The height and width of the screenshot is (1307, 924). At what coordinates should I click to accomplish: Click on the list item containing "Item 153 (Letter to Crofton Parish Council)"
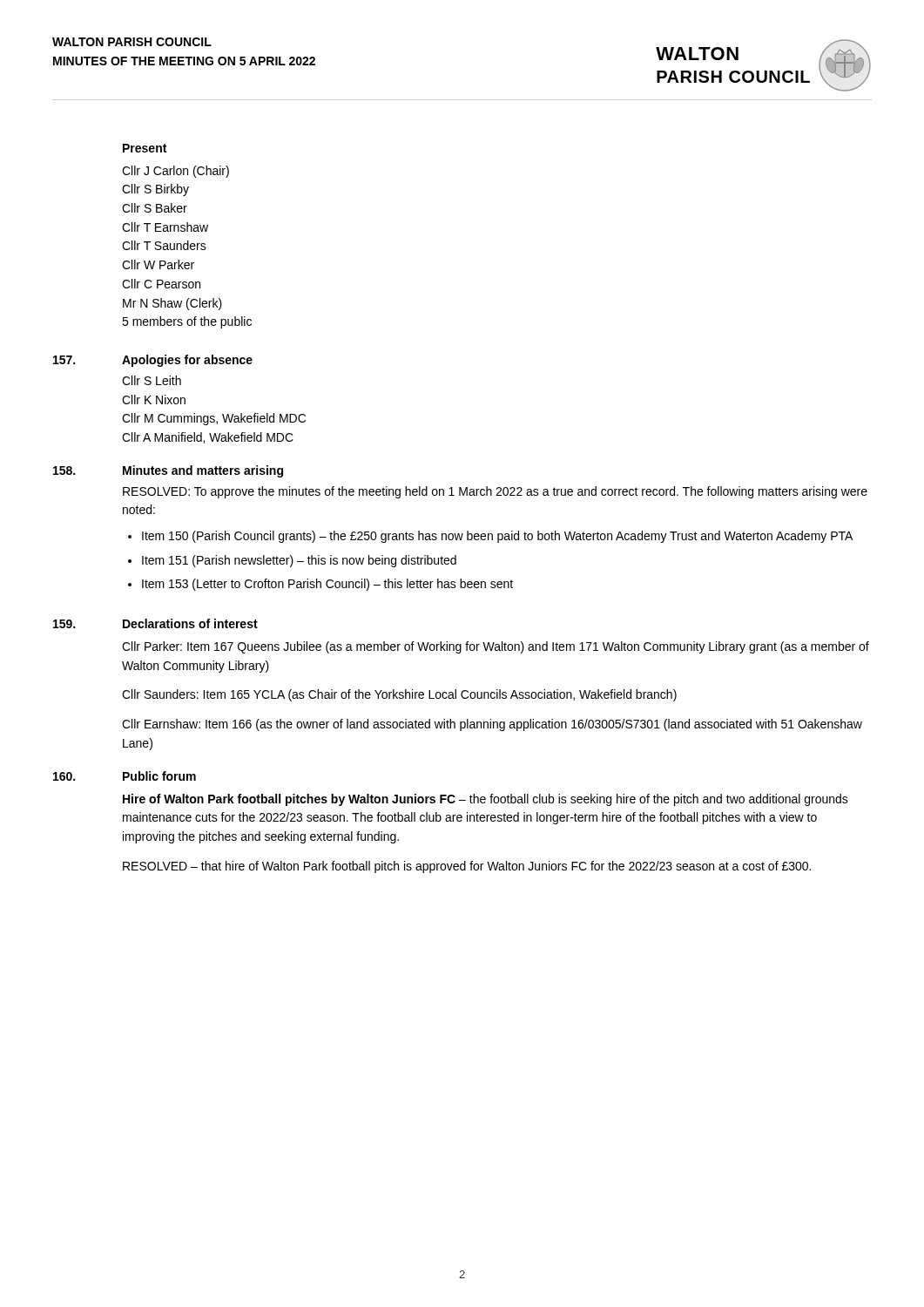point(327,584)
